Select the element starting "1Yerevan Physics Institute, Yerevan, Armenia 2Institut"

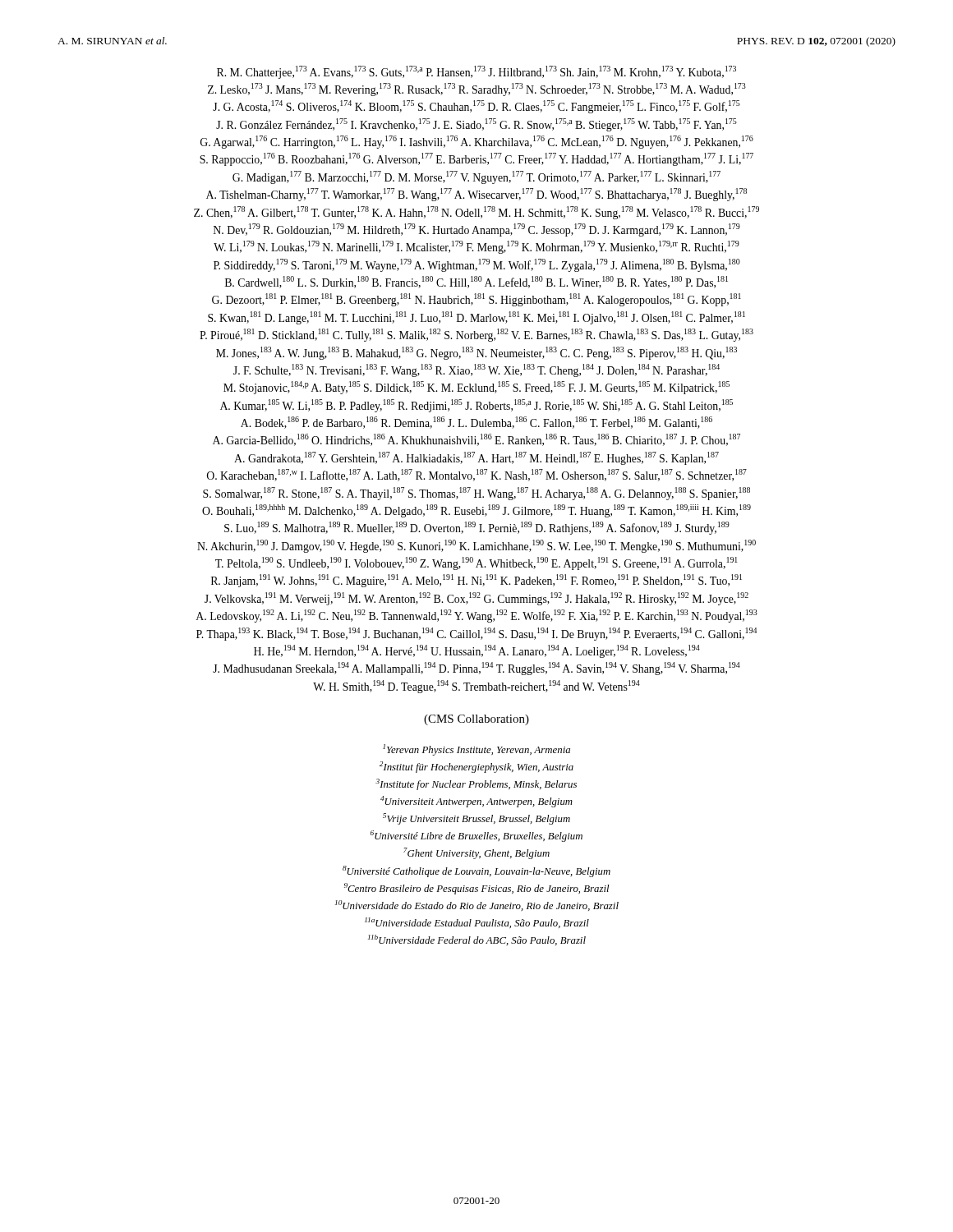[x=476, y=844]
